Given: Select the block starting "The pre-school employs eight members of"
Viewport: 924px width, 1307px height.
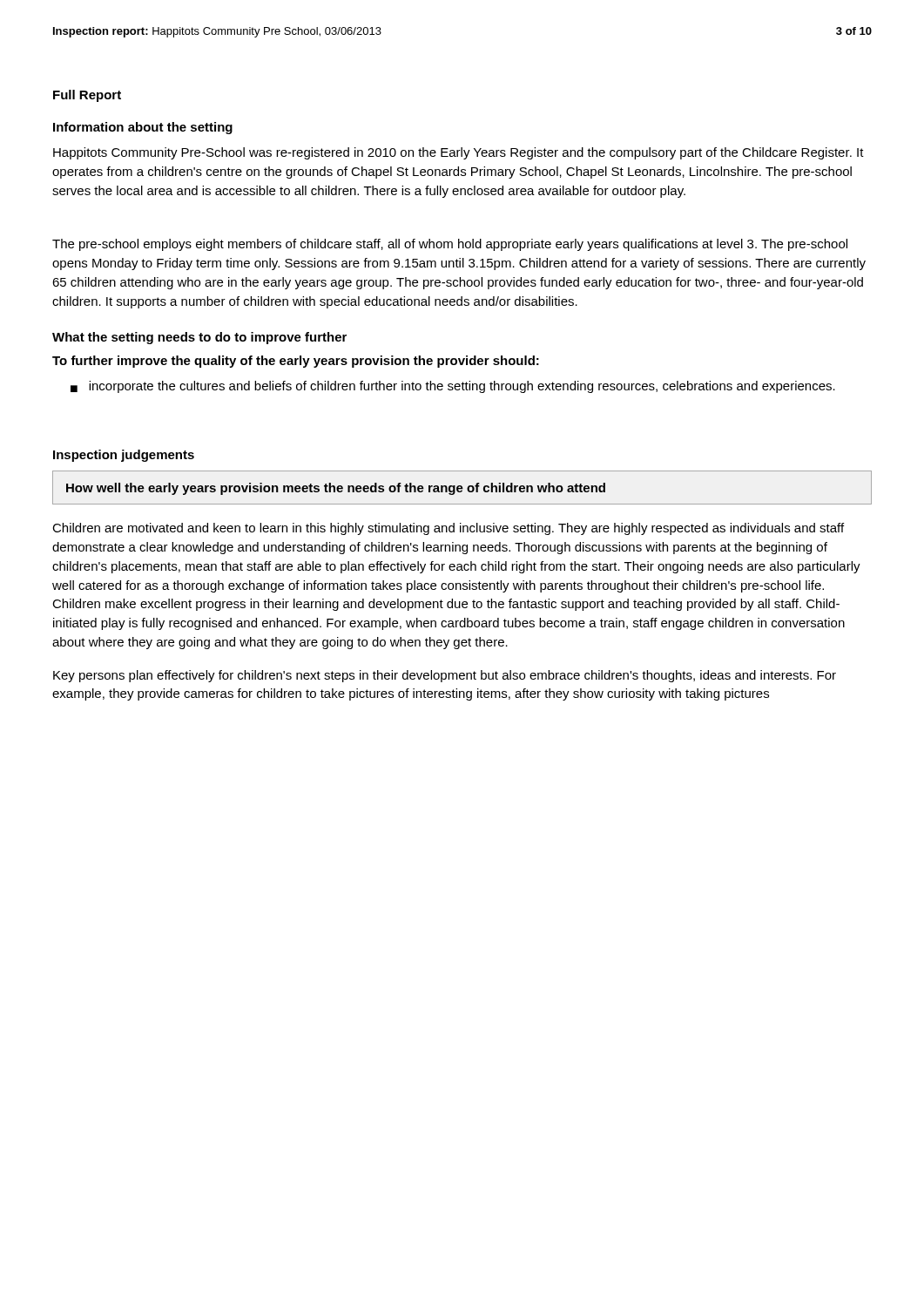Looking at the screenshot, I should click(459, 272).
